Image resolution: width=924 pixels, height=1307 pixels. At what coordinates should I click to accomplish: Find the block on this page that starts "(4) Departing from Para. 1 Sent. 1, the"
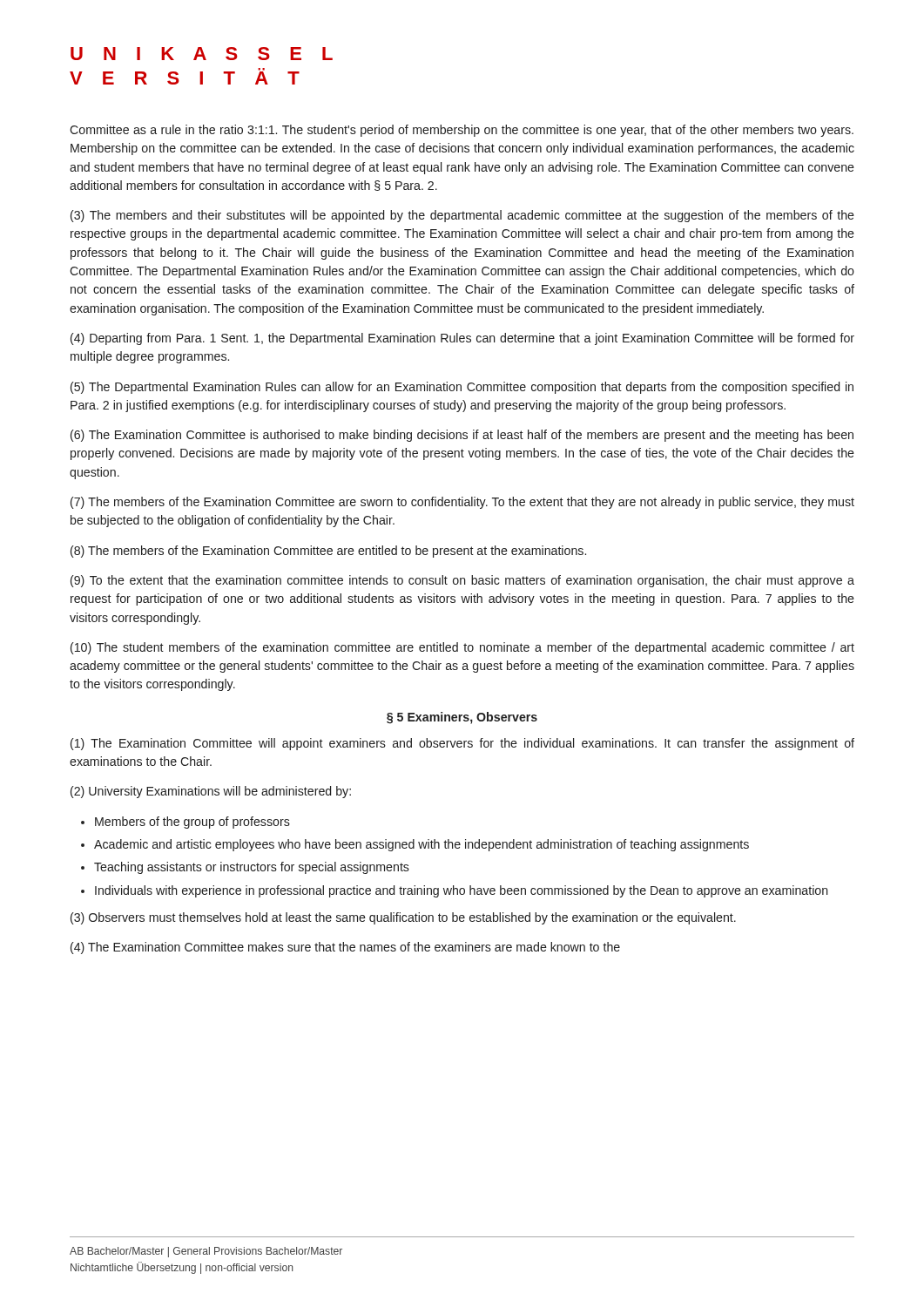click(x=462, y=348)
